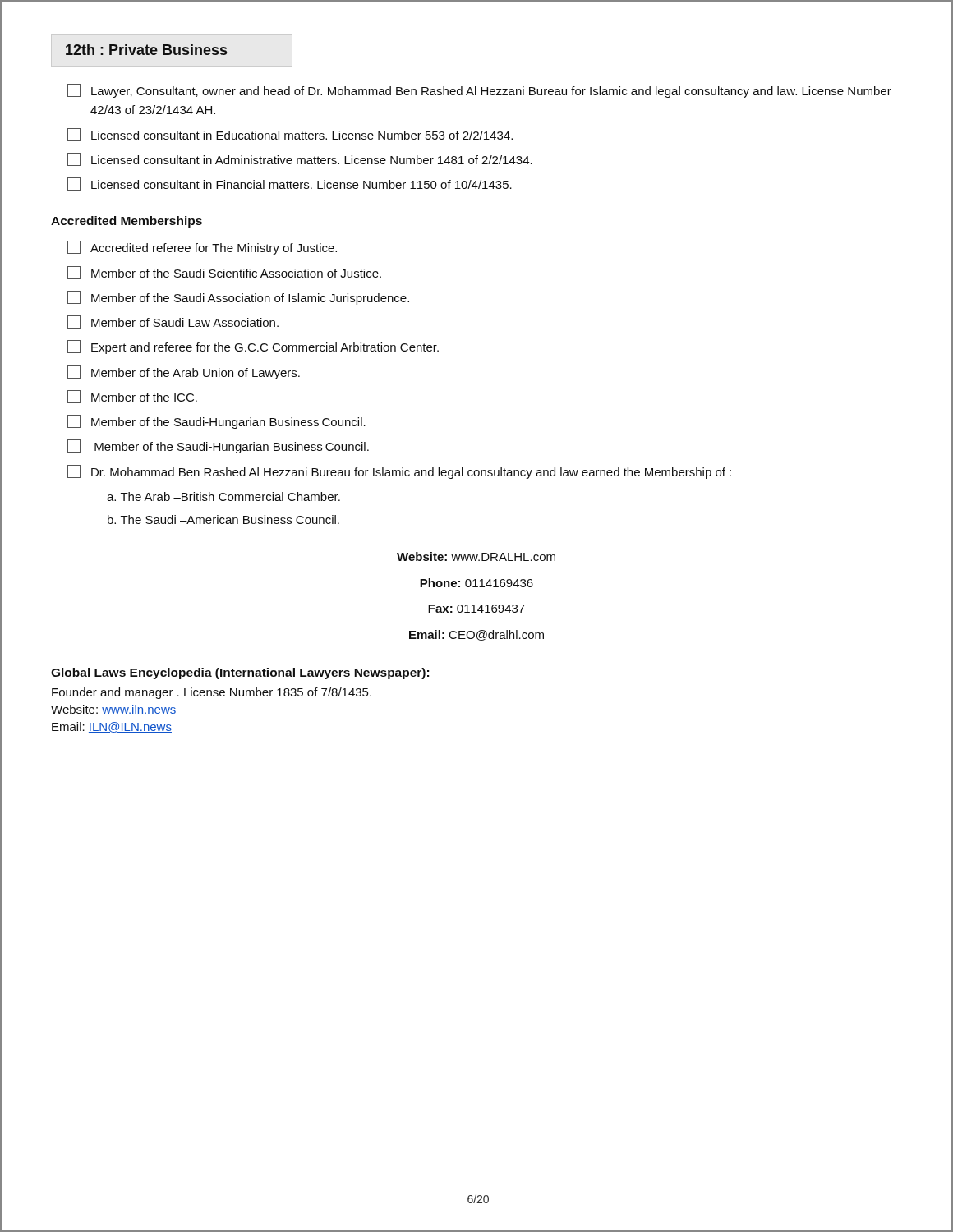
Task: Locate the list item that says "Licensed consultant in Educational matters."
Action: pos(485,135)
